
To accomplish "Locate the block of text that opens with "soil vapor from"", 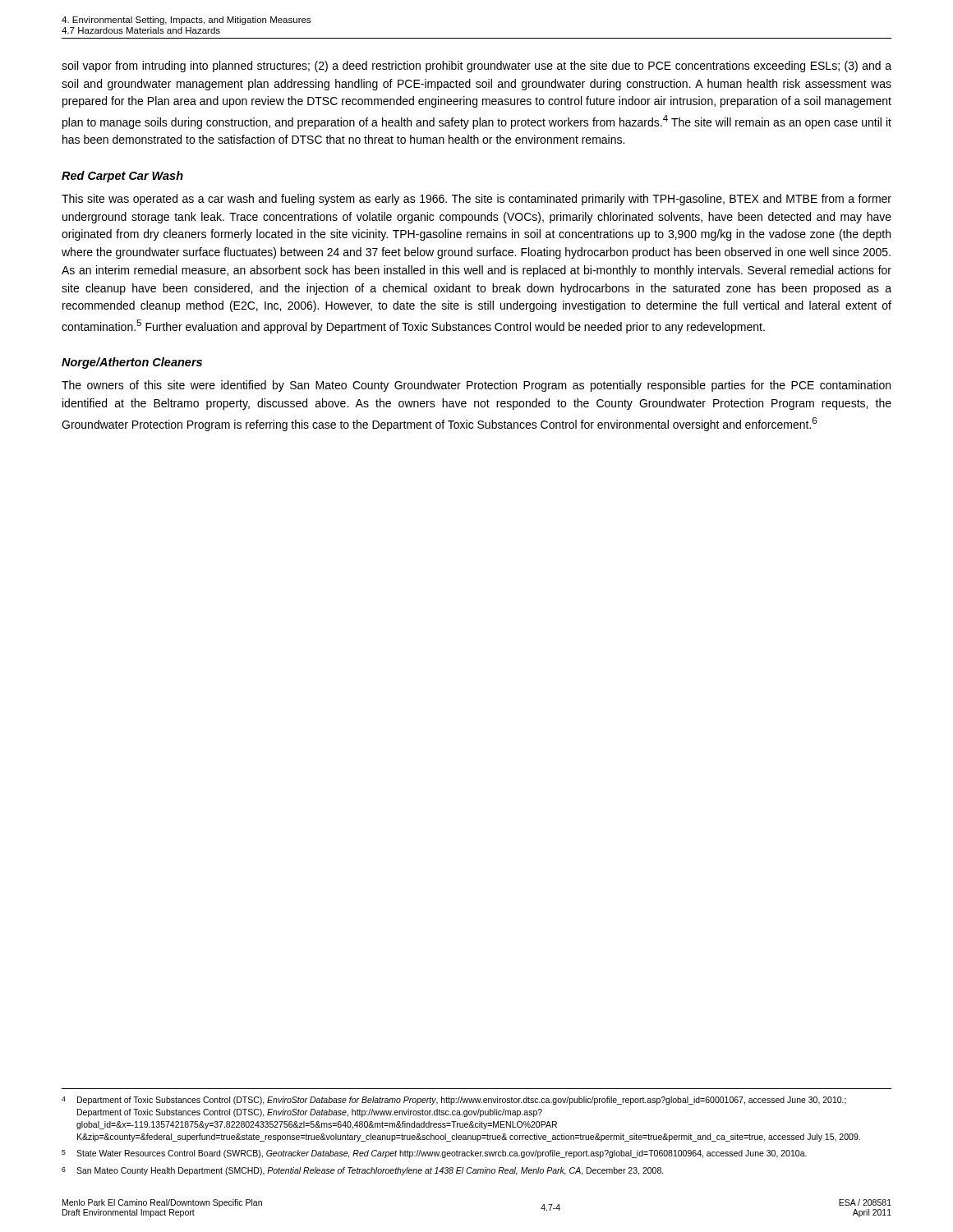I will coord(476,104).
